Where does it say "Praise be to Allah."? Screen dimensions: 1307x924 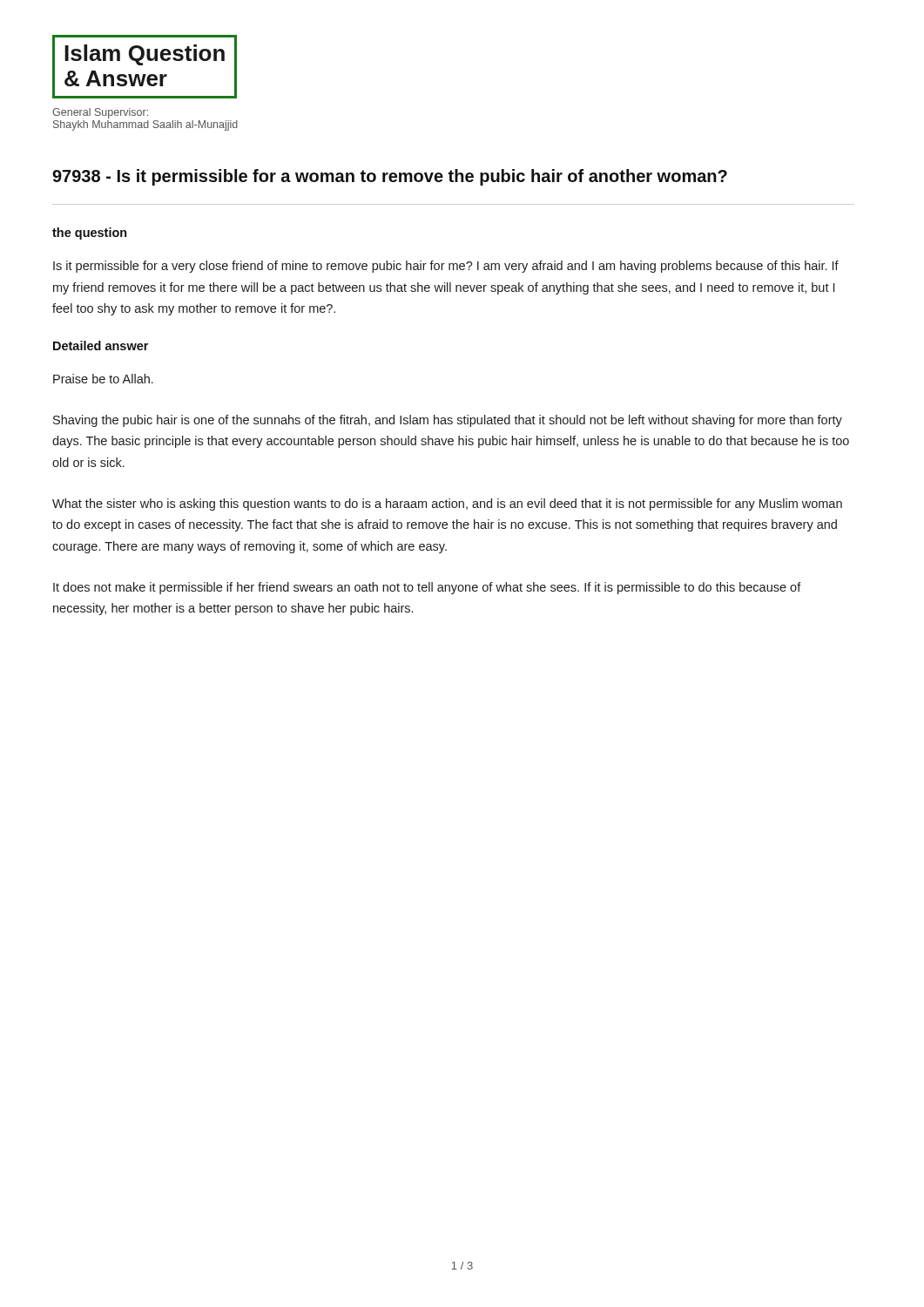[x=103, y=379]
